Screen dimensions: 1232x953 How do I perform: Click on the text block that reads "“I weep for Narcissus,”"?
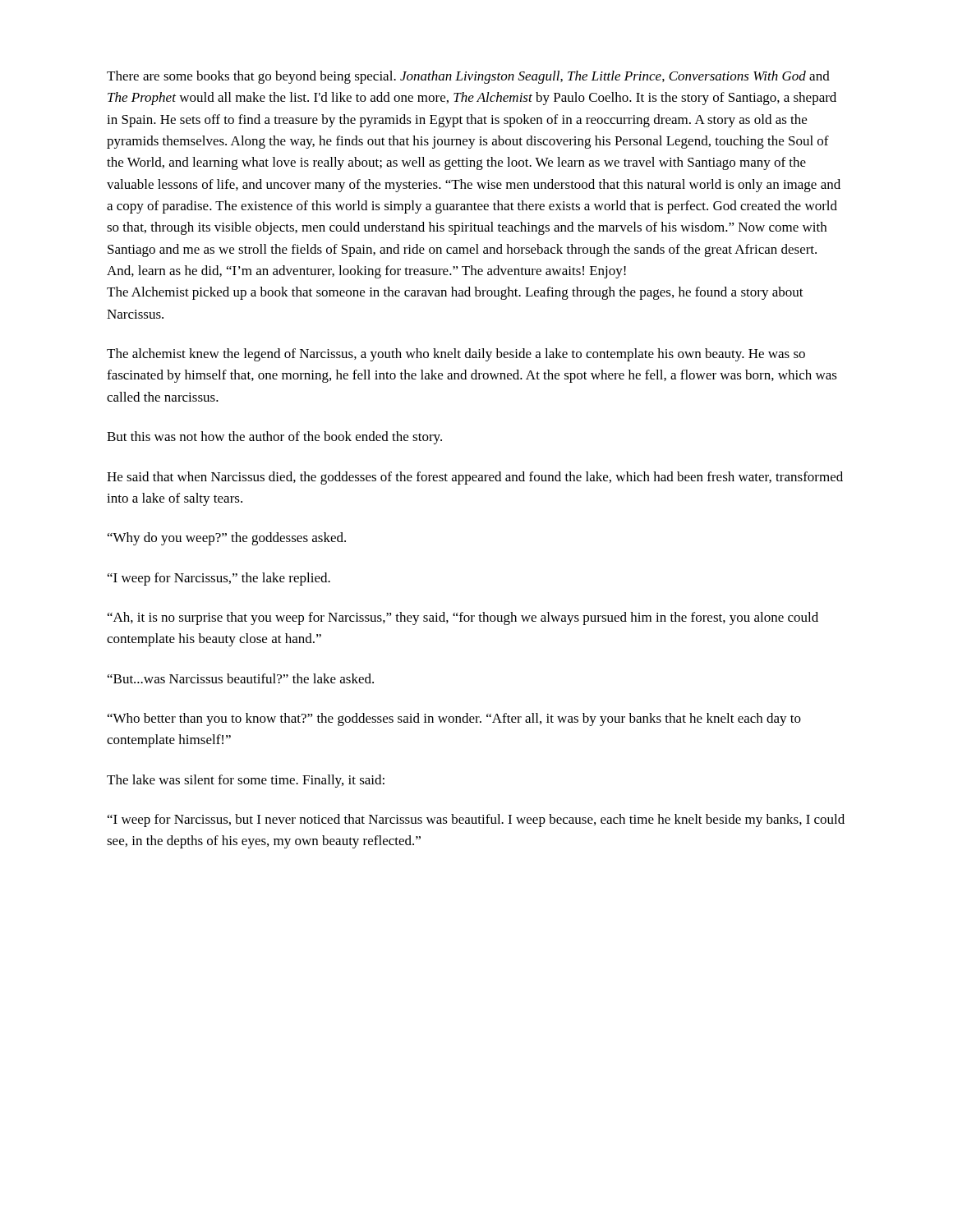(x=219, y=577)
